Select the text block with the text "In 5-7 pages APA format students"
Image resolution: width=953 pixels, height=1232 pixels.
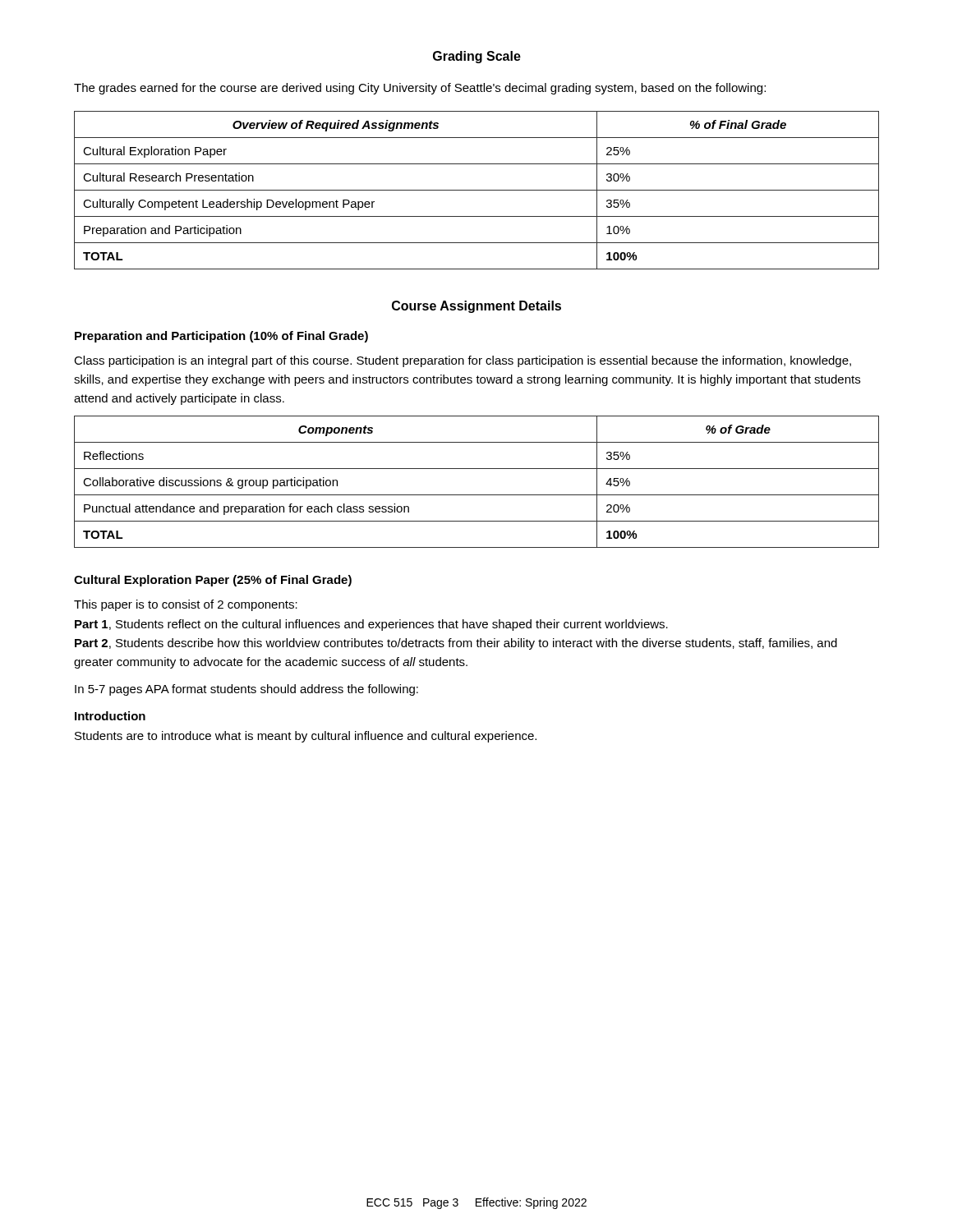pyautogui.click(x=246, y=689)
